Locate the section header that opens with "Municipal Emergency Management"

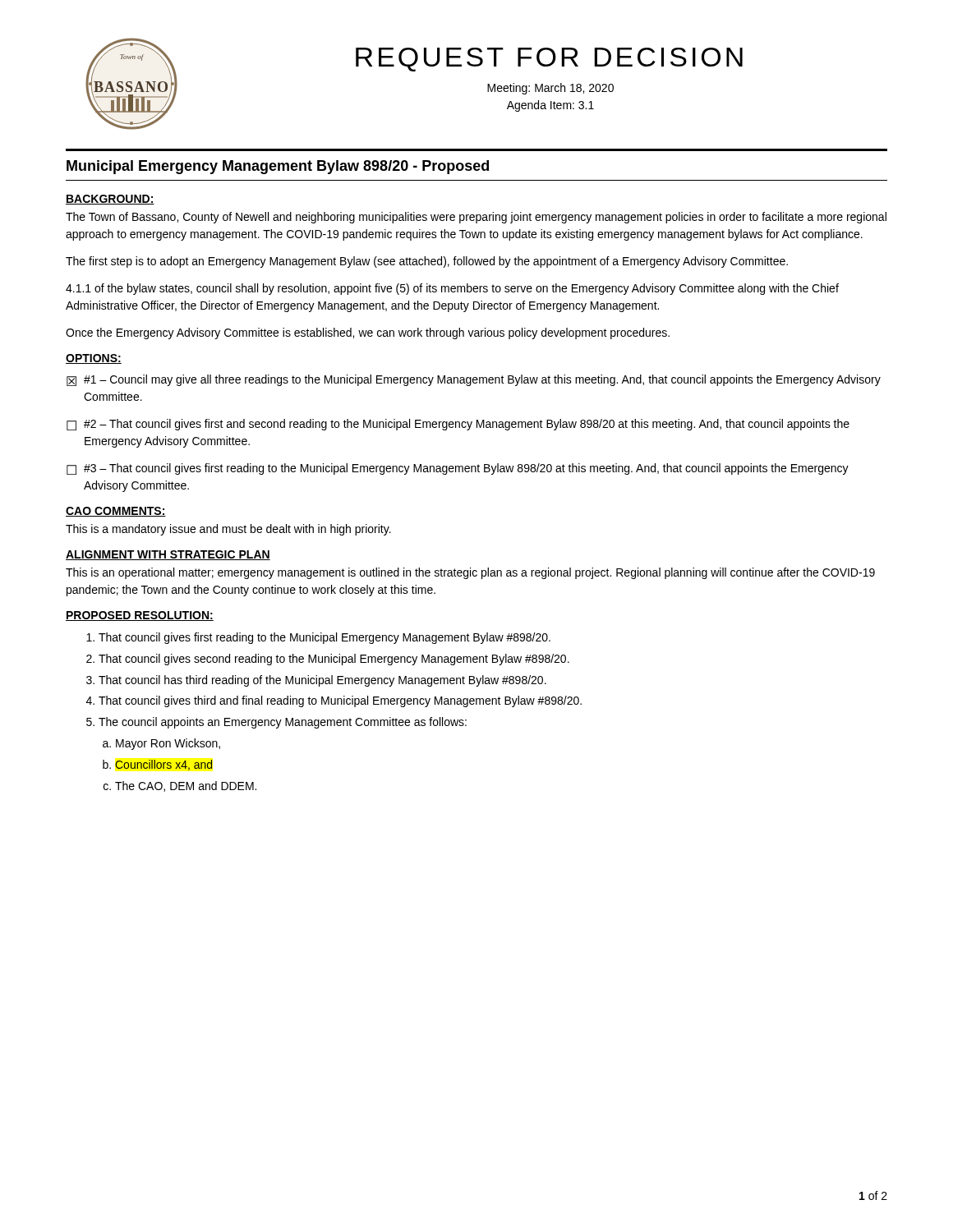tap(278, 166)
